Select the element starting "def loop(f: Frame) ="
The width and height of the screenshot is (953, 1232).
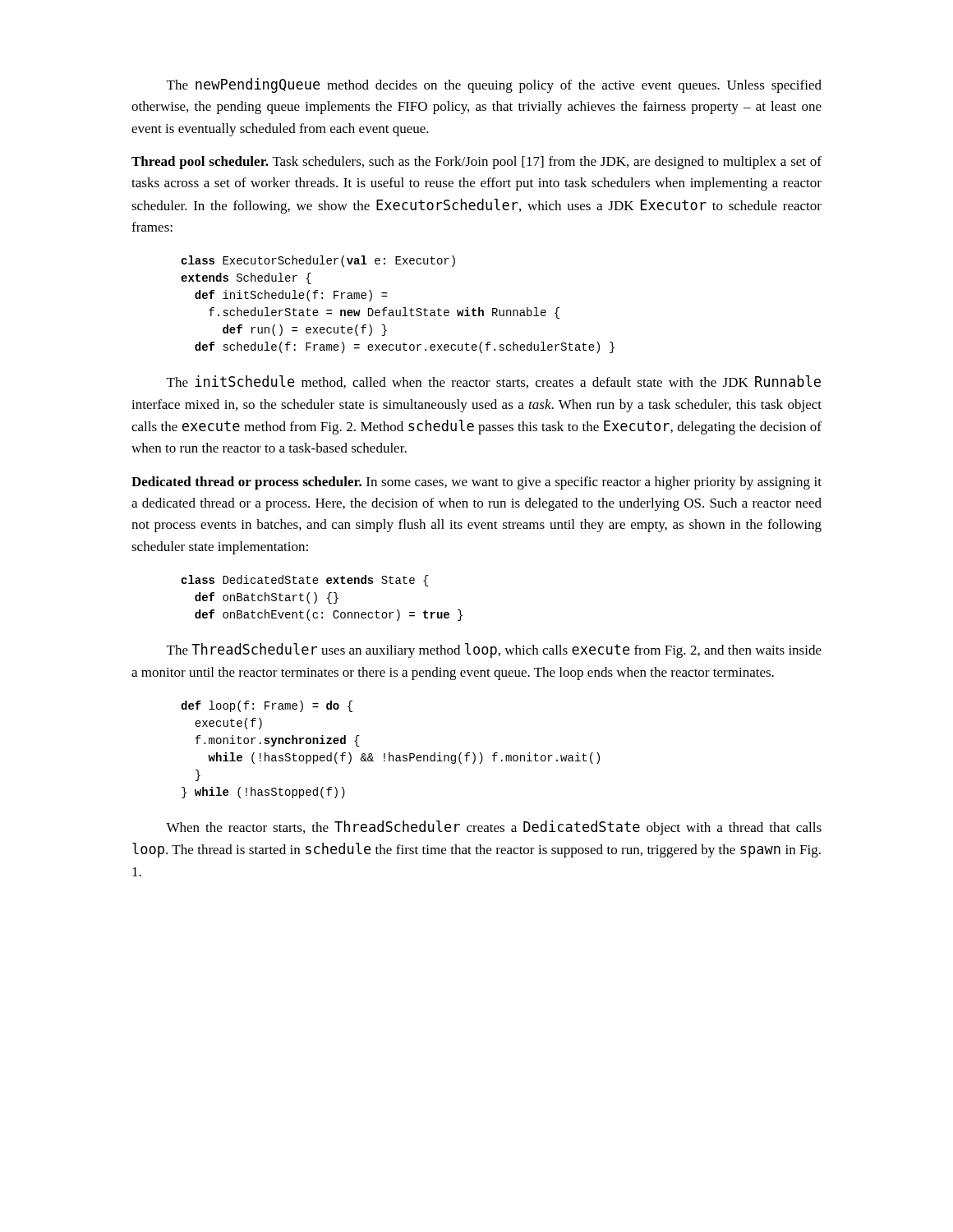501,750
